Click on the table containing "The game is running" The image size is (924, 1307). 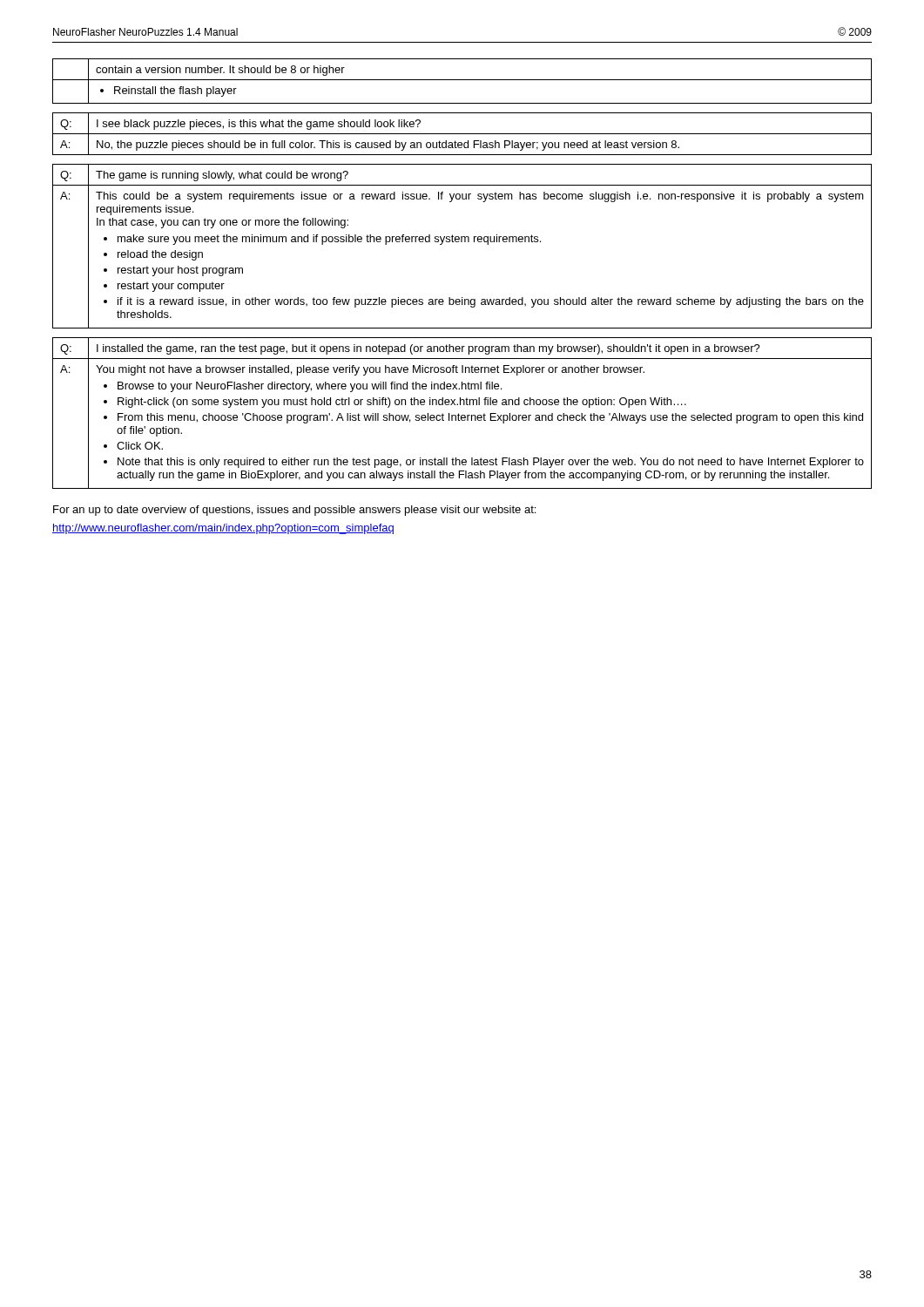462,246
